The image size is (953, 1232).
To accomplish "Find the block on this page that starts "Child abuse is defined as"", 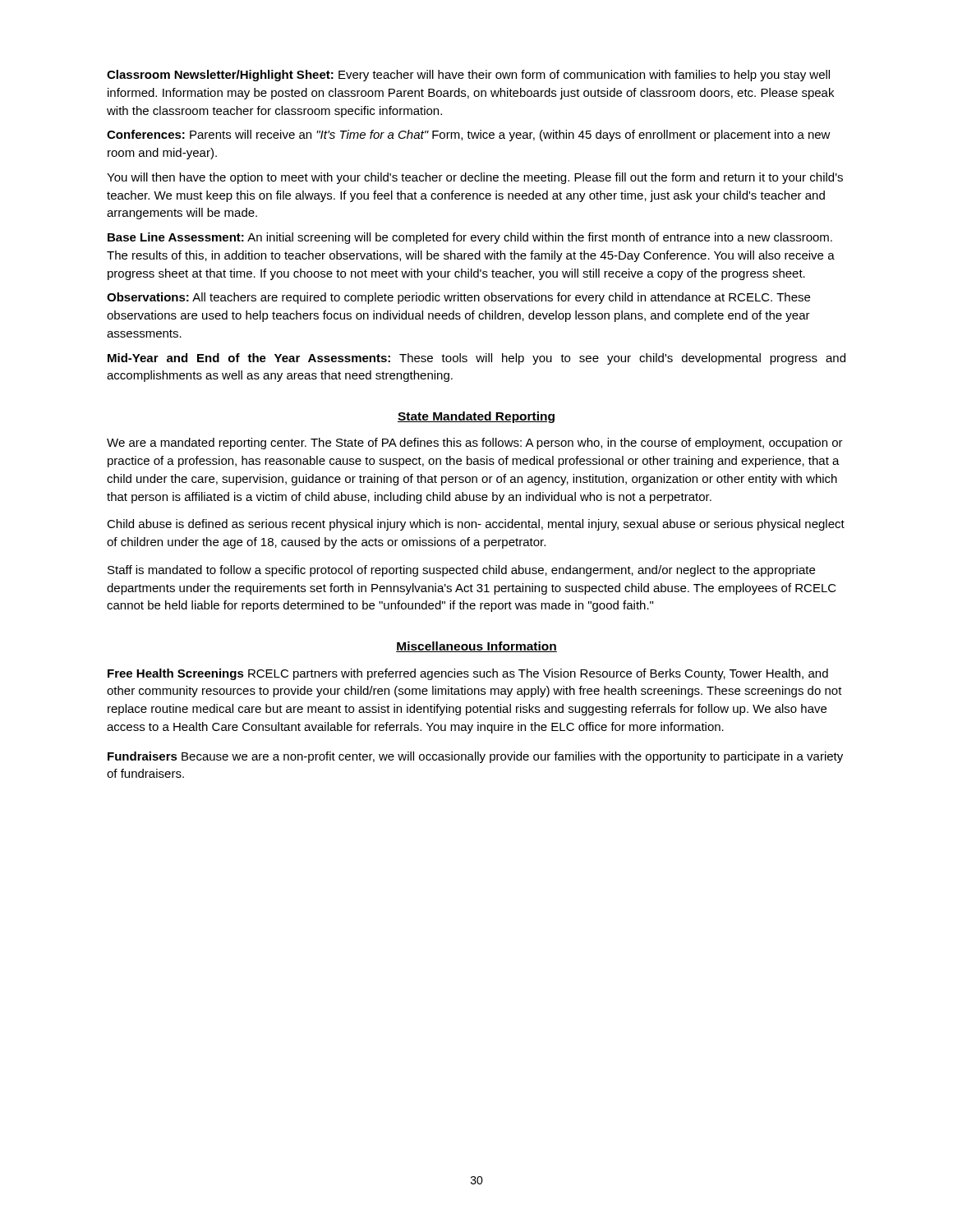I will (476, 533).
